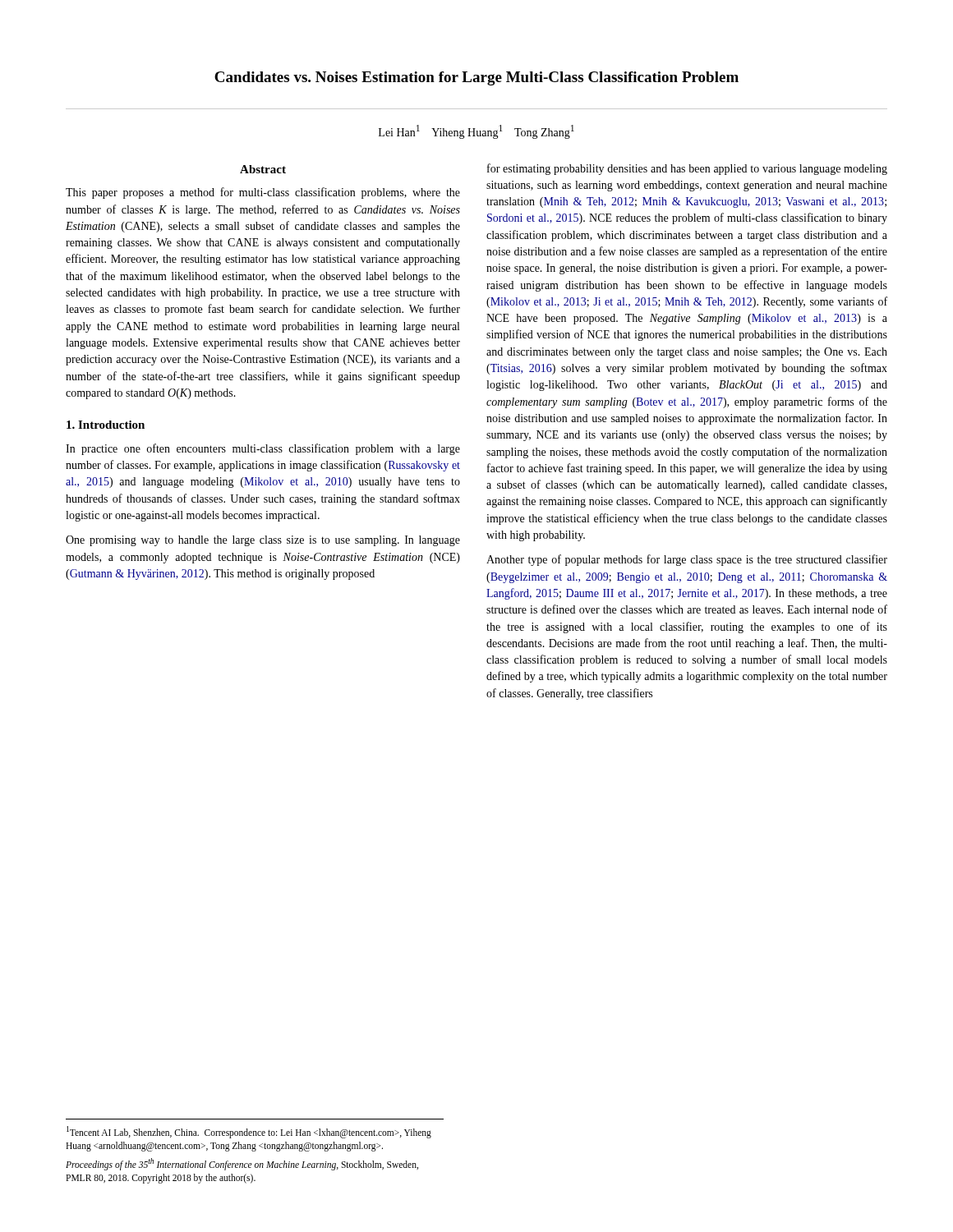Locate the text block that says "This paper proposes"
Screen dimensions: 1232x953
coord(263,293)
